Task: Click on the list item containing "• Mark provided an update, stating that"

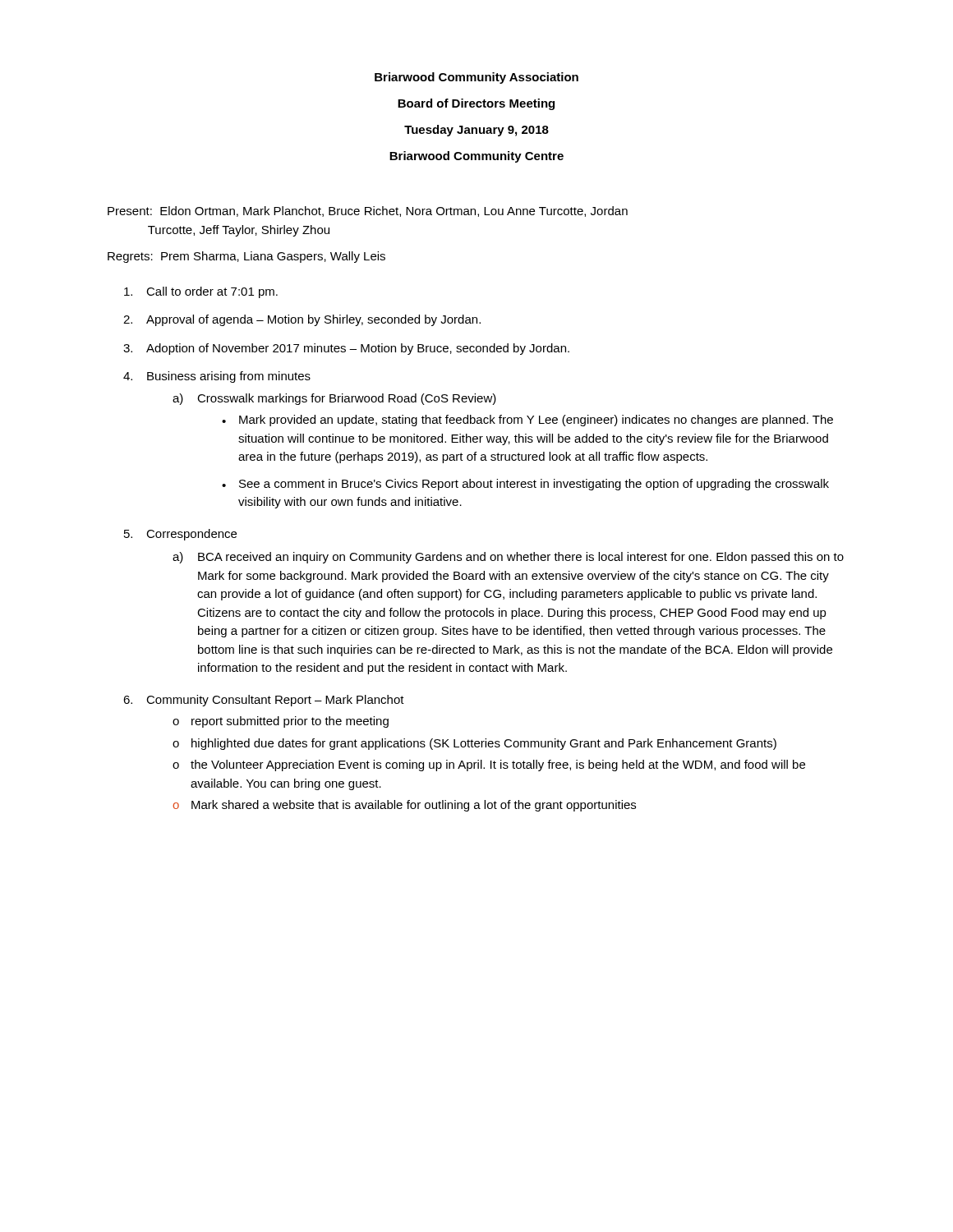Action: pos(534,438)
